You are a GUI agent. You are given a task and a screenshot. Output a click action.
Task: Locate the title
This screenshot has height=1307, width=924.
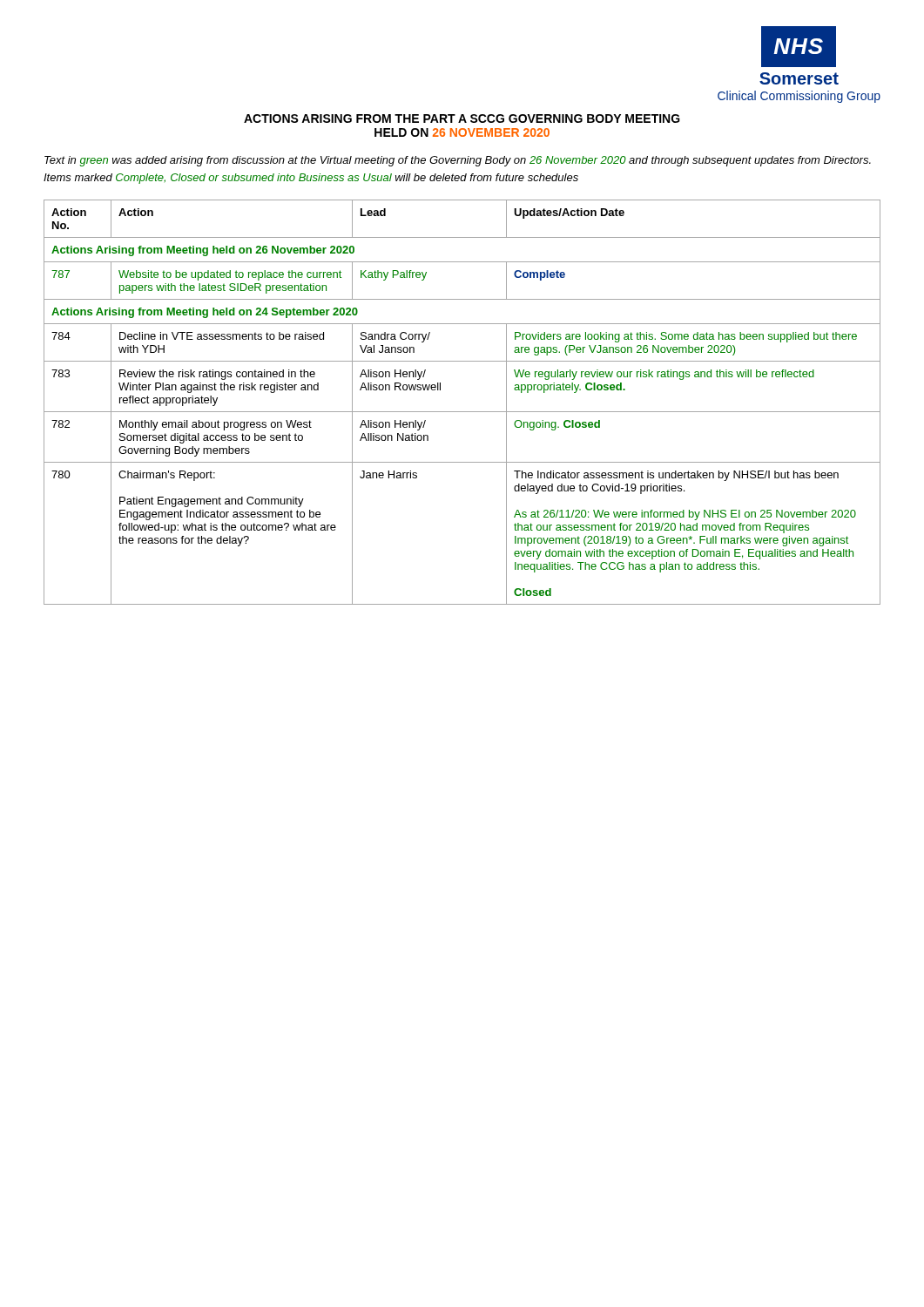[x=462, y=125]
